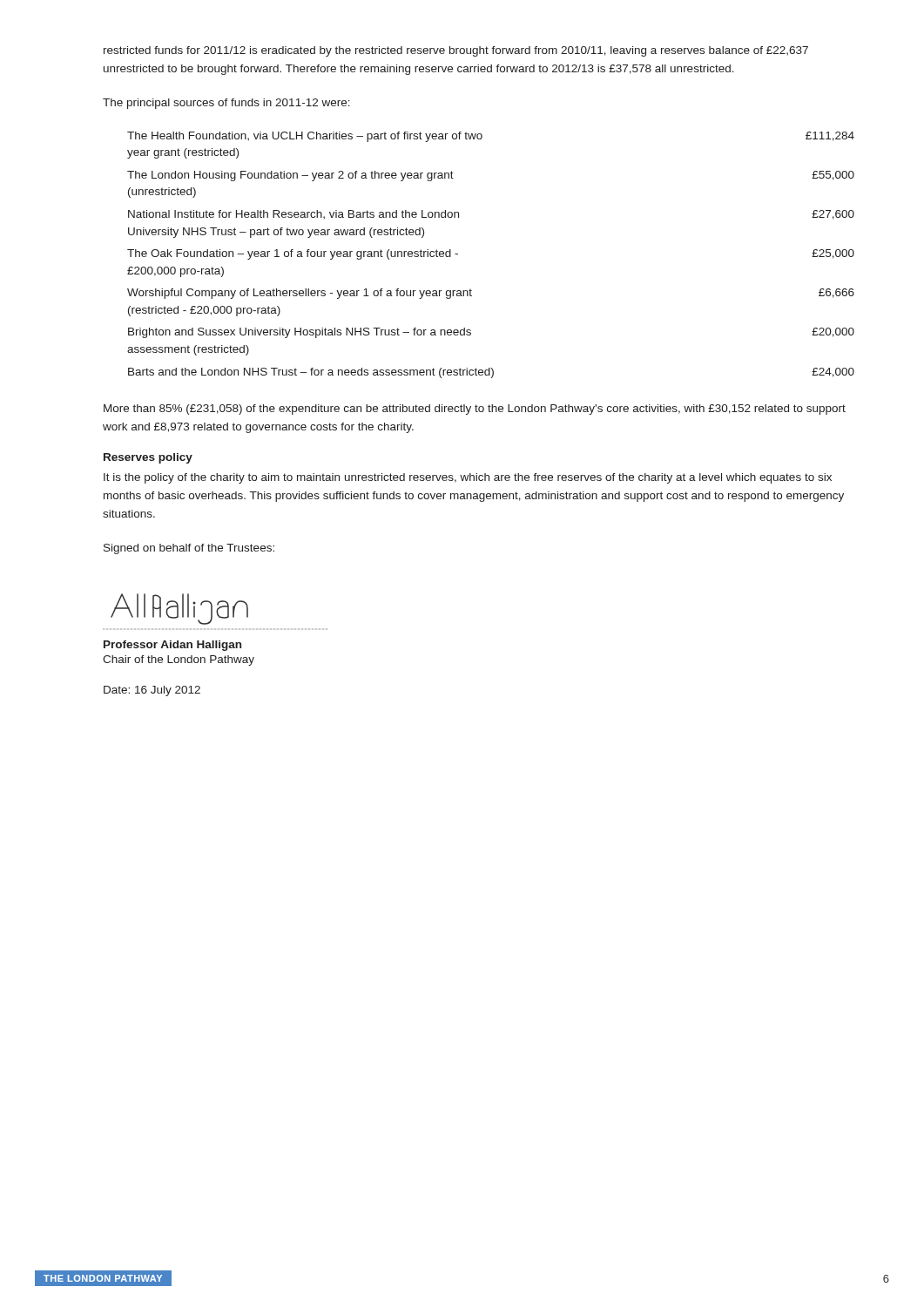The width and height of the screenshot is (924, 1307).
Task: Point to the passage starting "More than 85% (£231,058) of the expenditure"
Action: 474,417
